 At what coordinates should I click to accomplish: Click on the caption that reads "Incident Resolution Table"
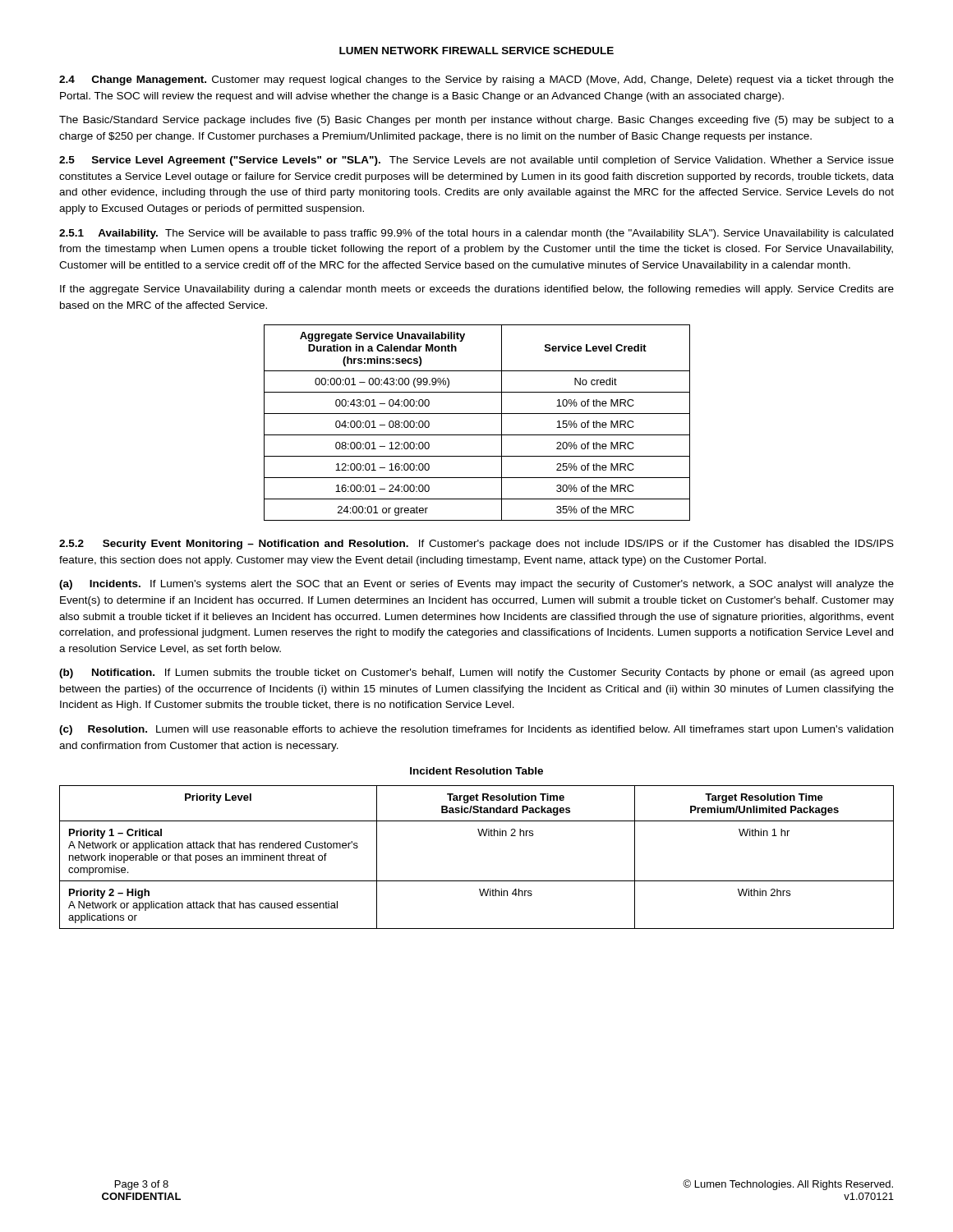tap(476, 771)
